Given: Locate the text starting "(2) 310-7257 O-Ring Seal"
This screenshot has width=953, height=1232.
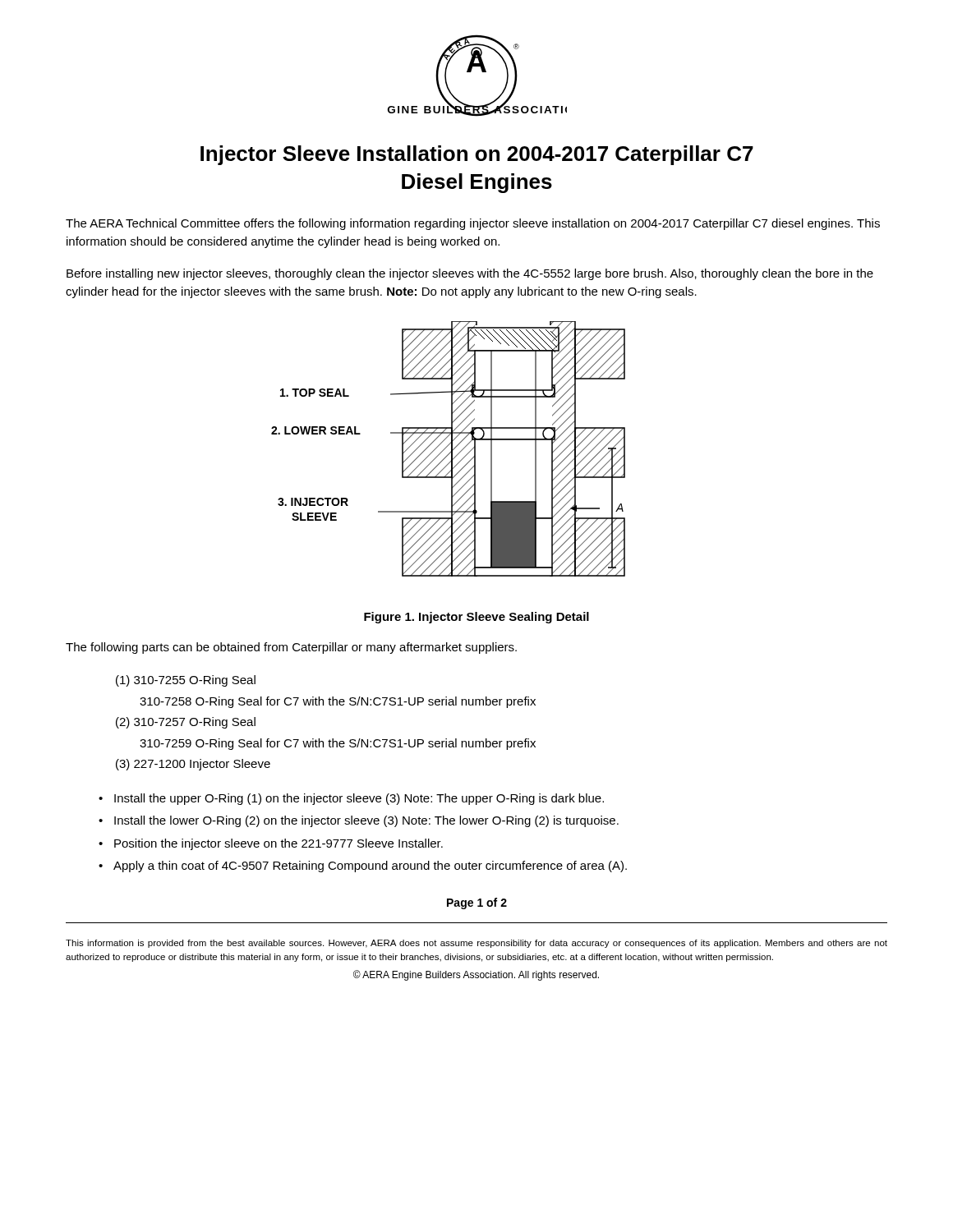Looking at the screenshot, I should (x=326, y=732).
